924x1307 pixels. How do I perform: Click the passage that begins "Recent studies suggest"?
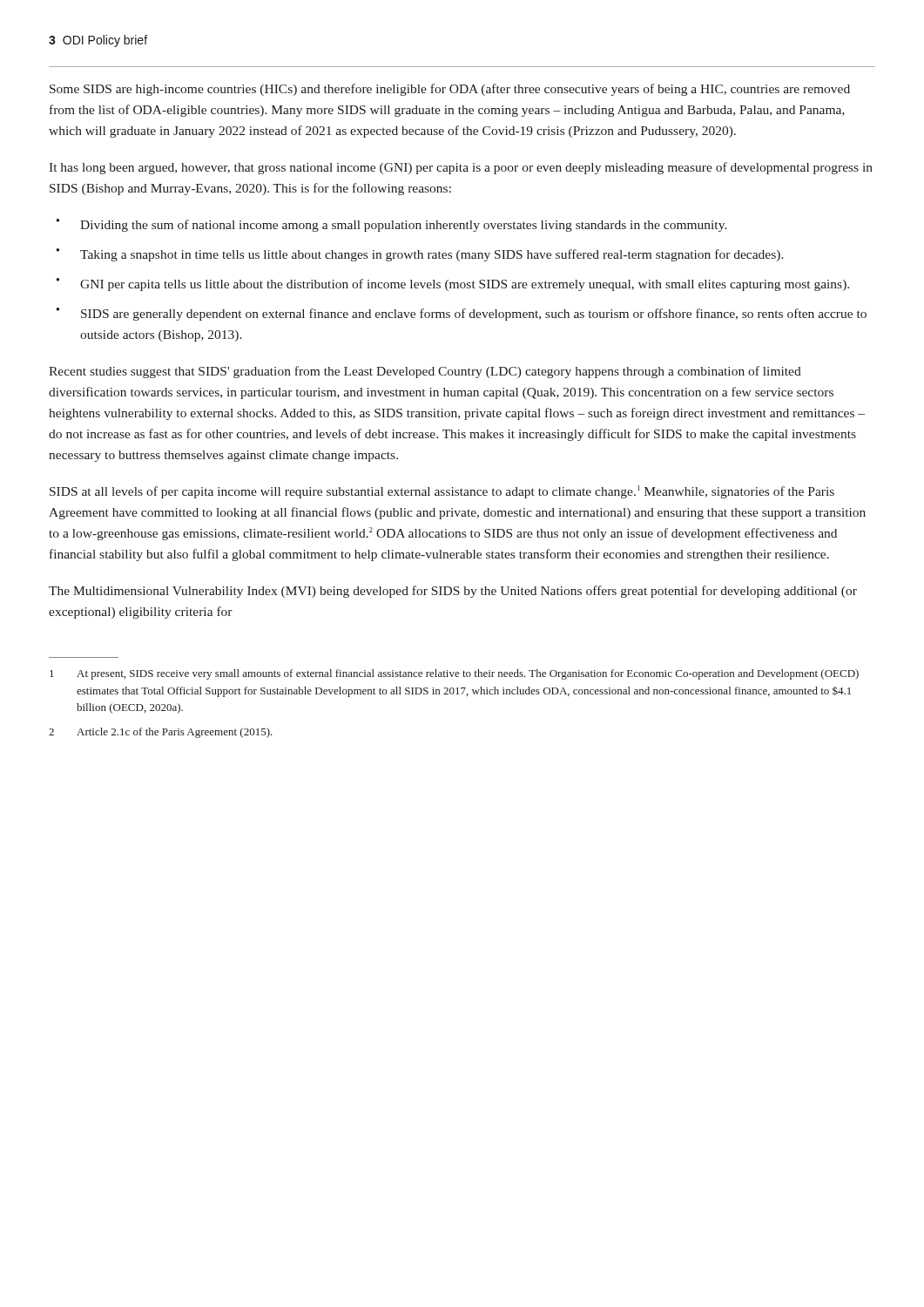tap(457, 413)
